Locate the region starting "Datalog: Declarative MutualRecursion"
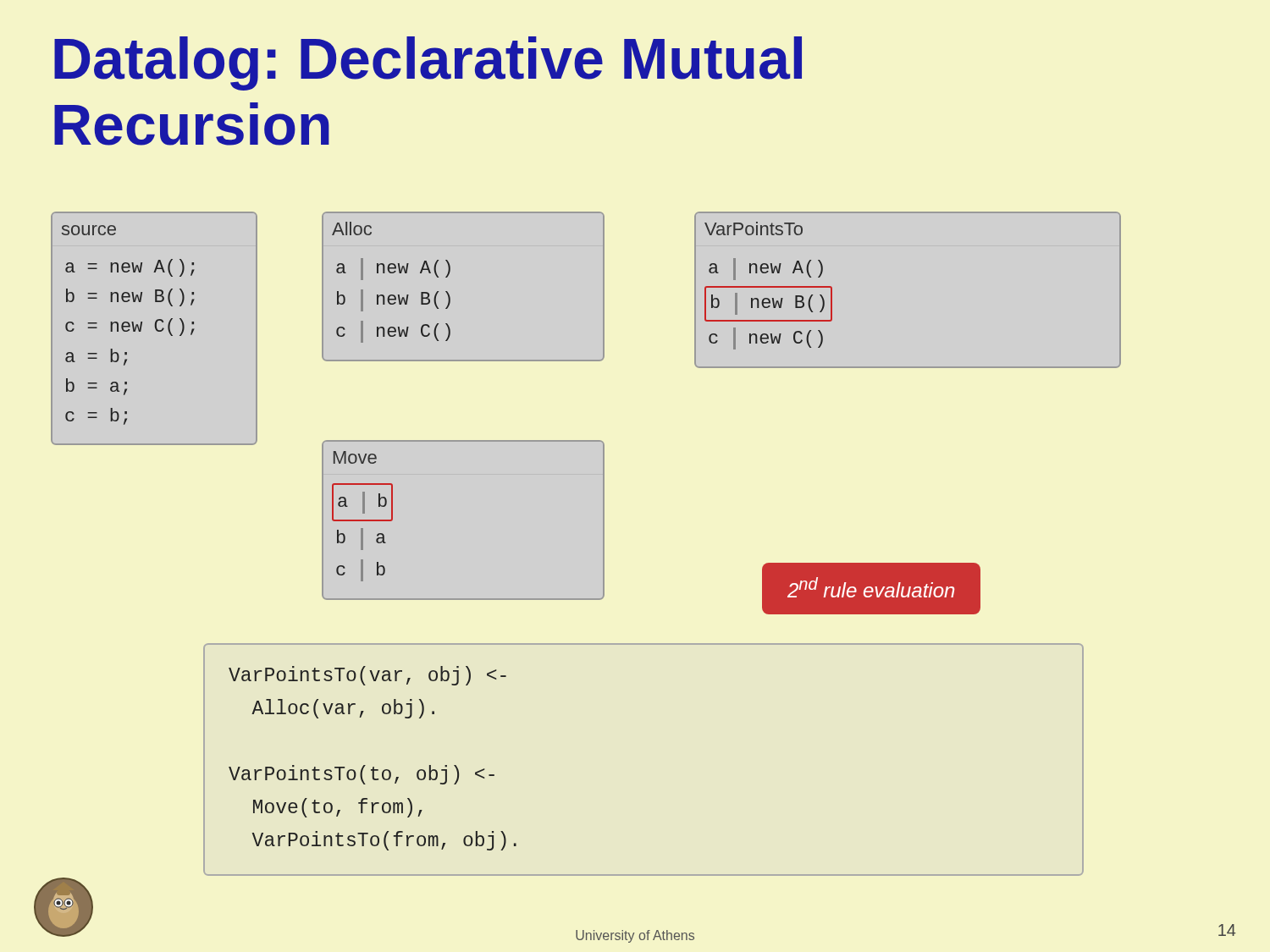 428,91
